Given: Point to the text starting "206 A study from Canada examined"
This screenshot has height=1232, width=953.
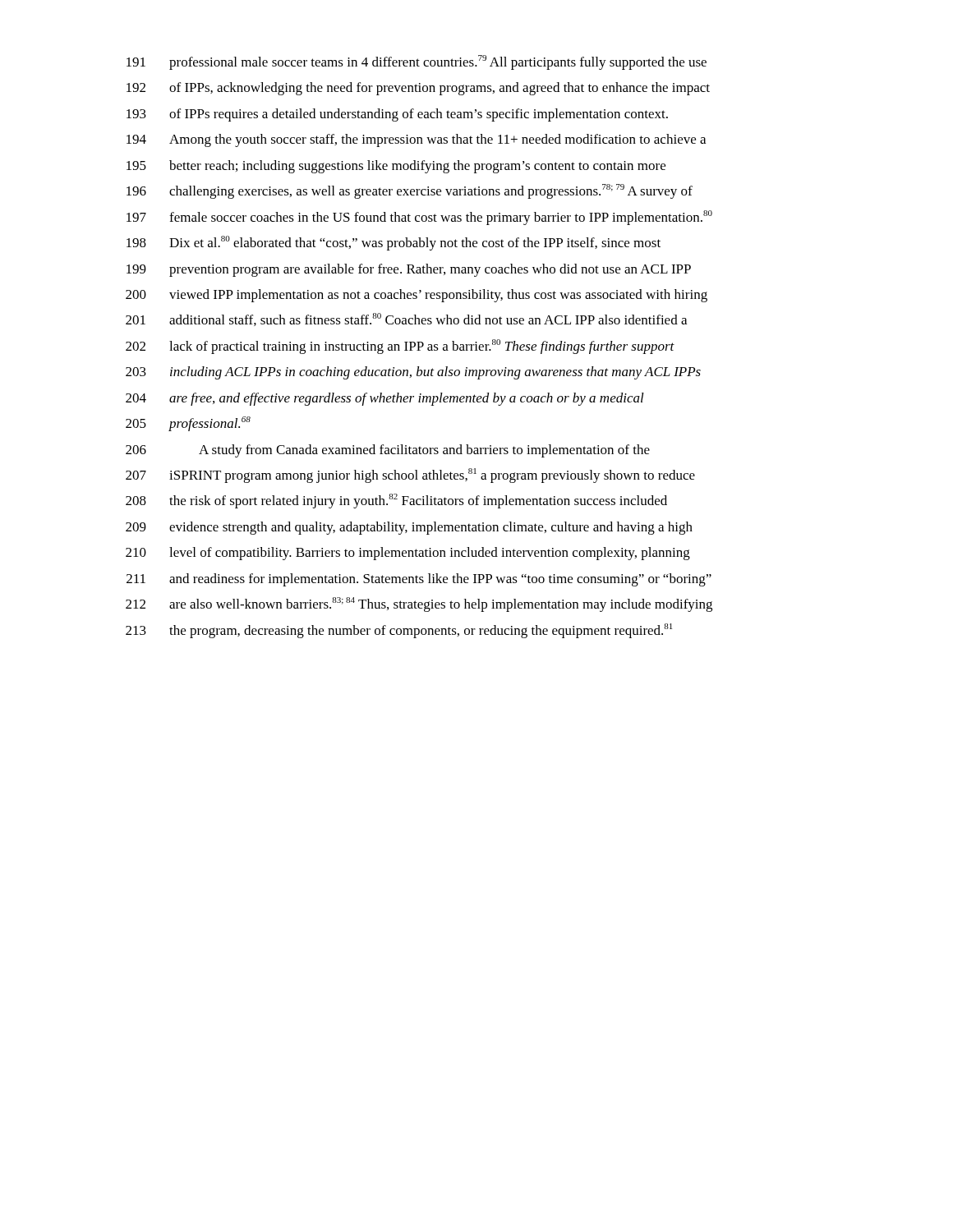Looking at the screenshot, I should coord(476,449).
